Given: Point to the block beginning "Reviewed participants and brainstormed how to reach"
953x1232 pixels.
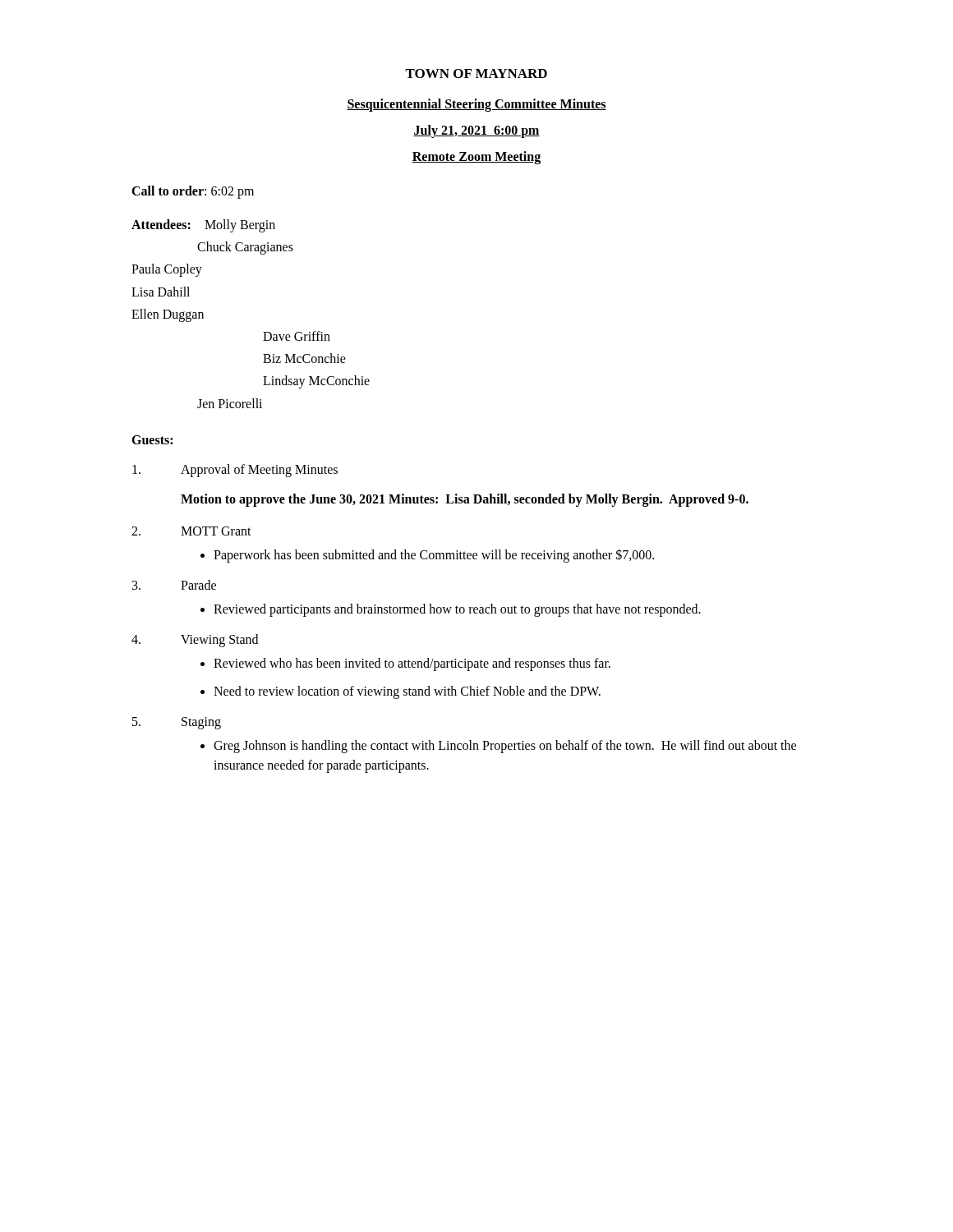Looking at the screenshot, I should click(457, 609).
